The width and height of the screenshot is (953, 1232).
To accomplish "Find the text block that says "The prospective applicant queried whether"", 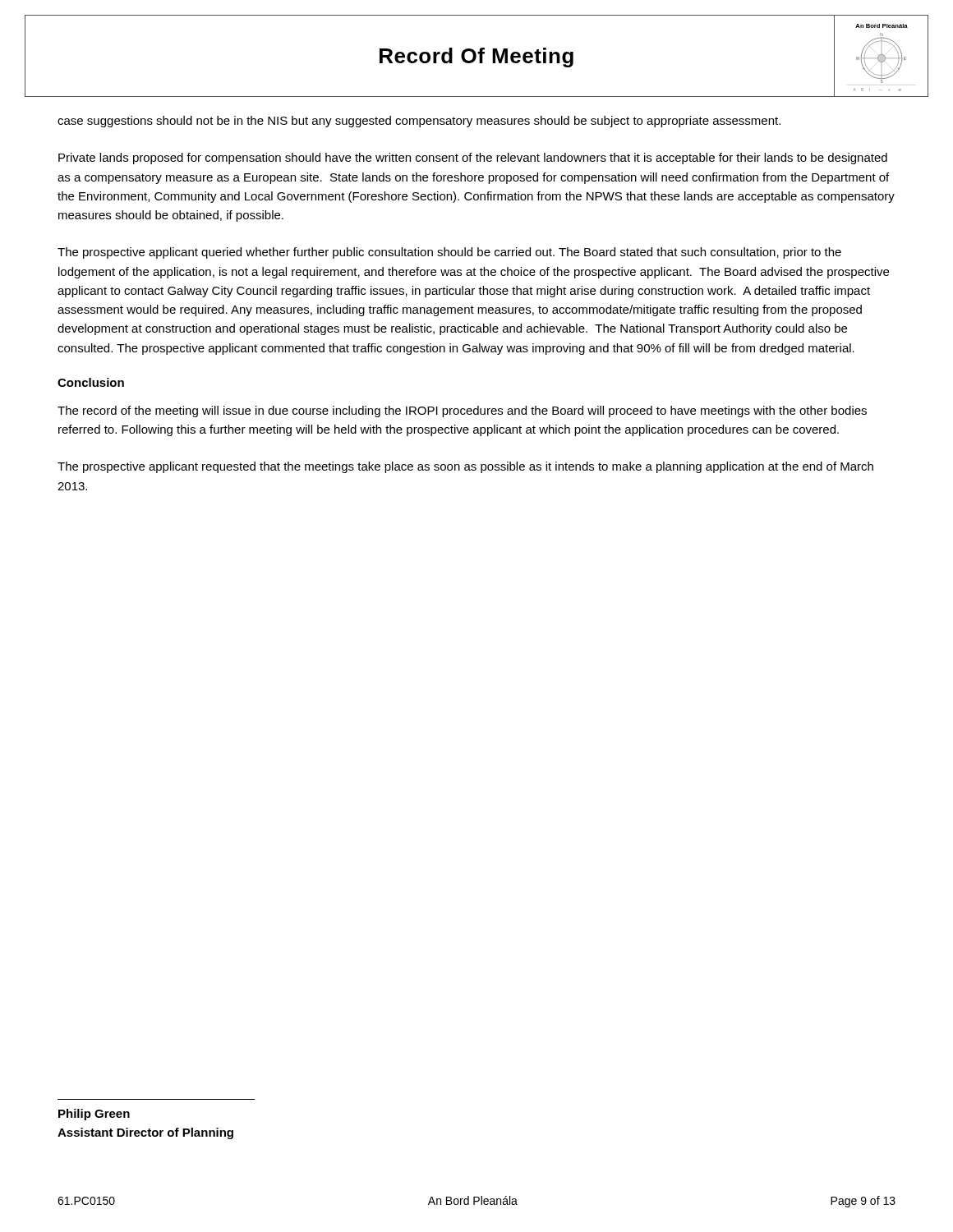I will tap(474, 300).
